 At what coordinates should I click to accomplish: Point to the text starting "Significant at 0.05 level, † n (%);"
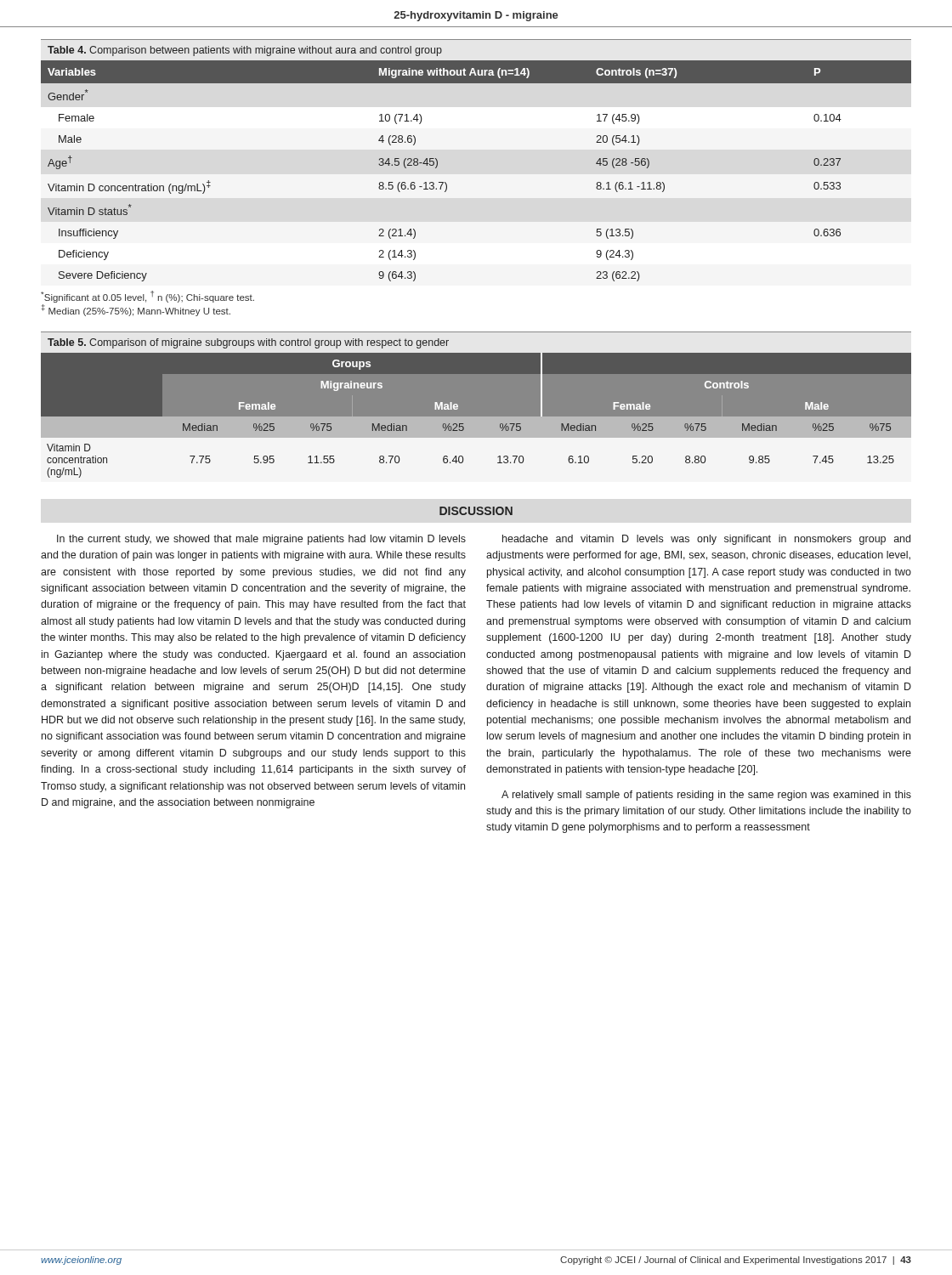(x=148, y=303)
